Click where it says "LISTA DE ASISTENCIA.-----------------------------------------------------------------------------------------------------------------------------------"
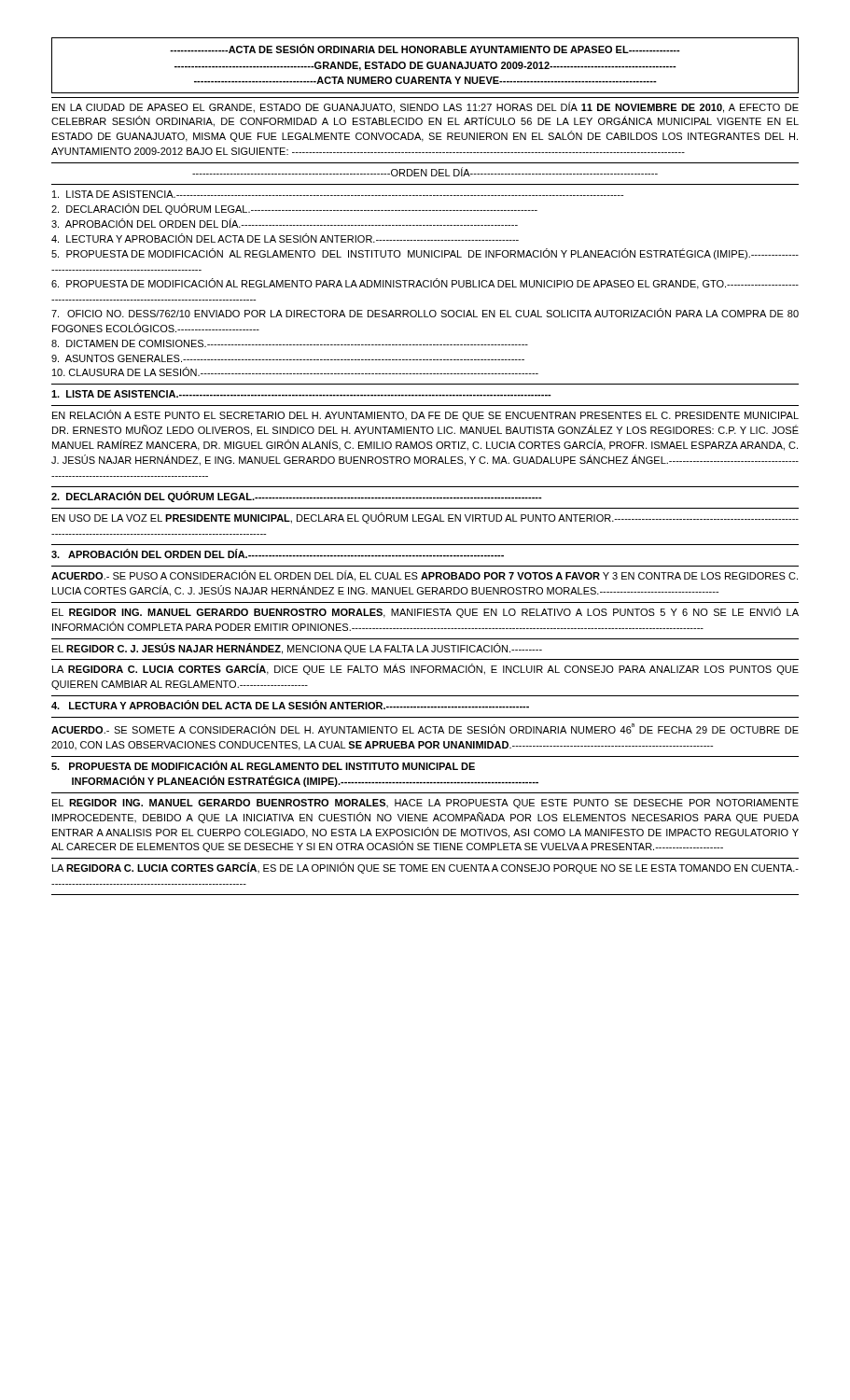Viewport: 850px width, 1400px height. [x=338, y=194]
